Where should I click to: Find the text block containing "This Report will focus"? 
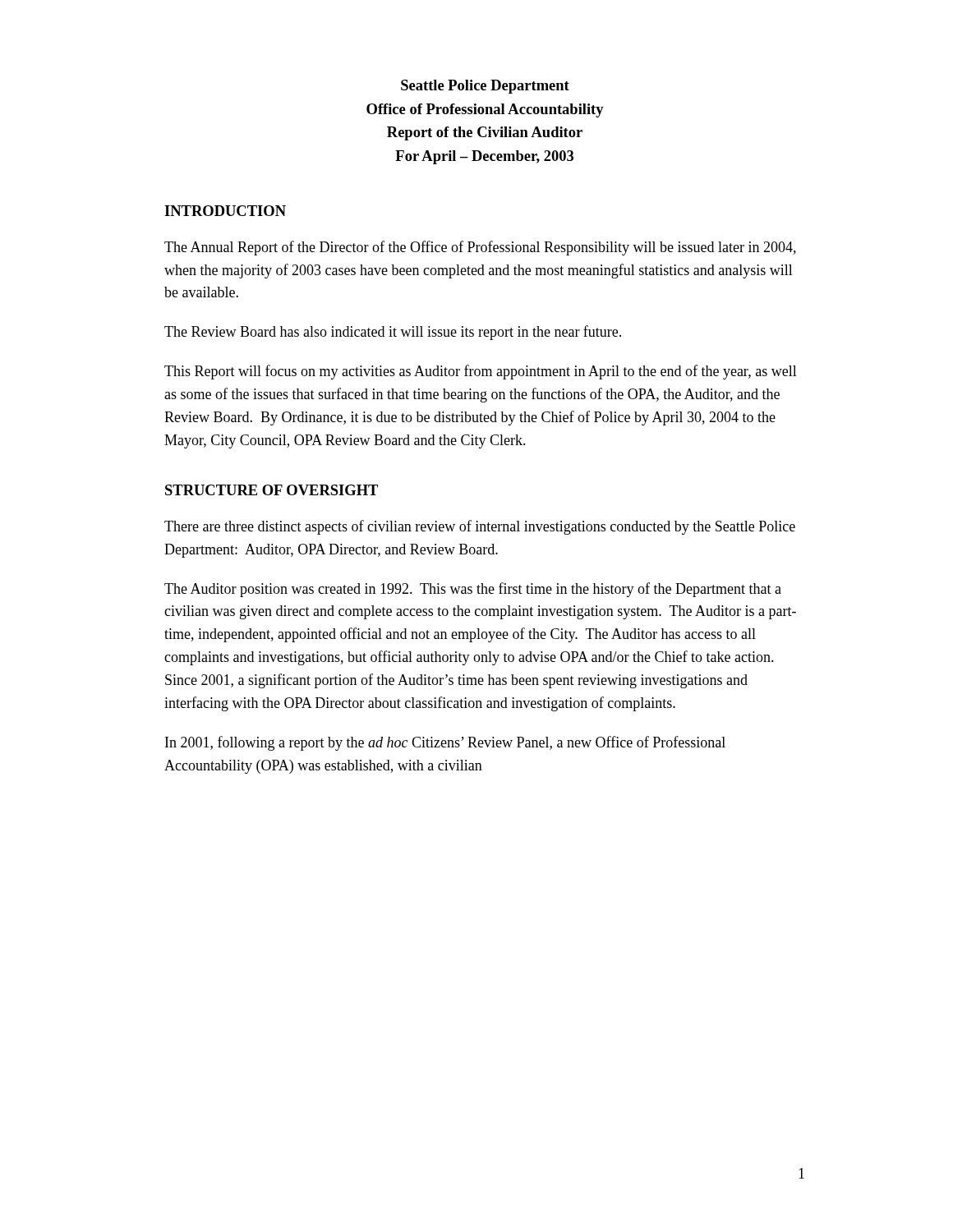[x=480, y=406]
